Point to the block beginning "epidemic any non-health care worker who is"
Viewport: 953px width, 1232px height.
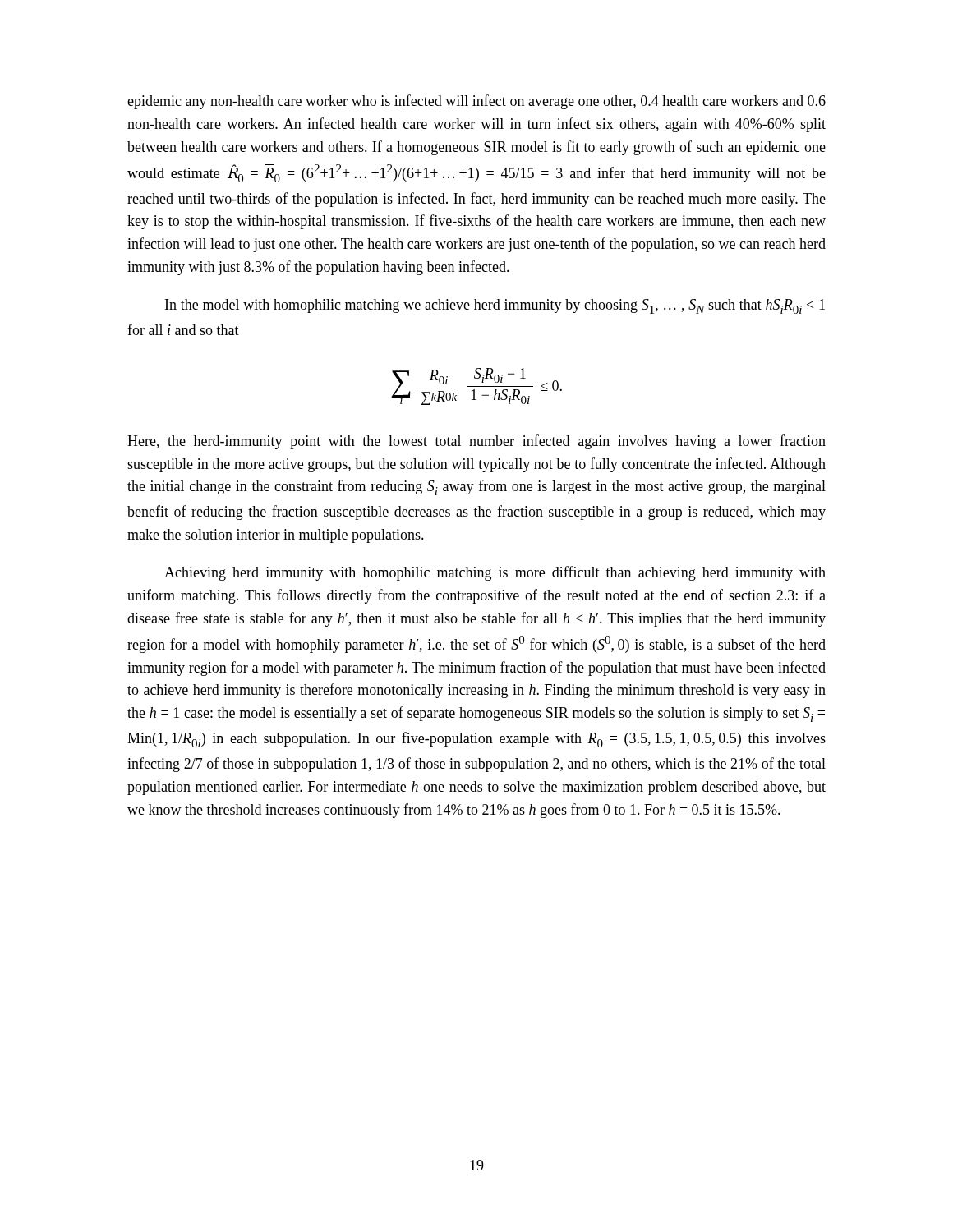point(476,185)
